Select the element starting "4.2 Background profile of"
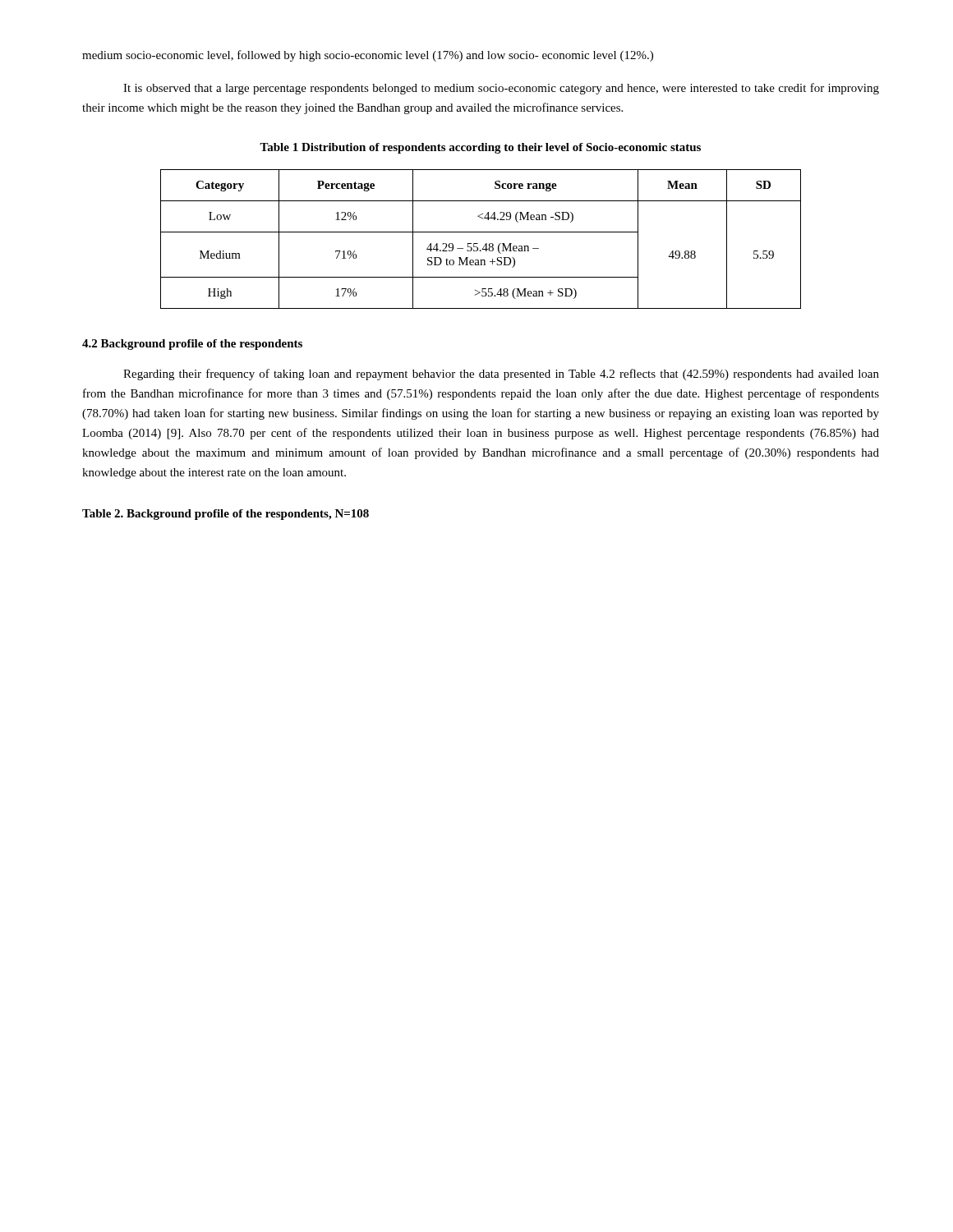The height and width of the screenshot is (1232, 953). click(192, 343)
